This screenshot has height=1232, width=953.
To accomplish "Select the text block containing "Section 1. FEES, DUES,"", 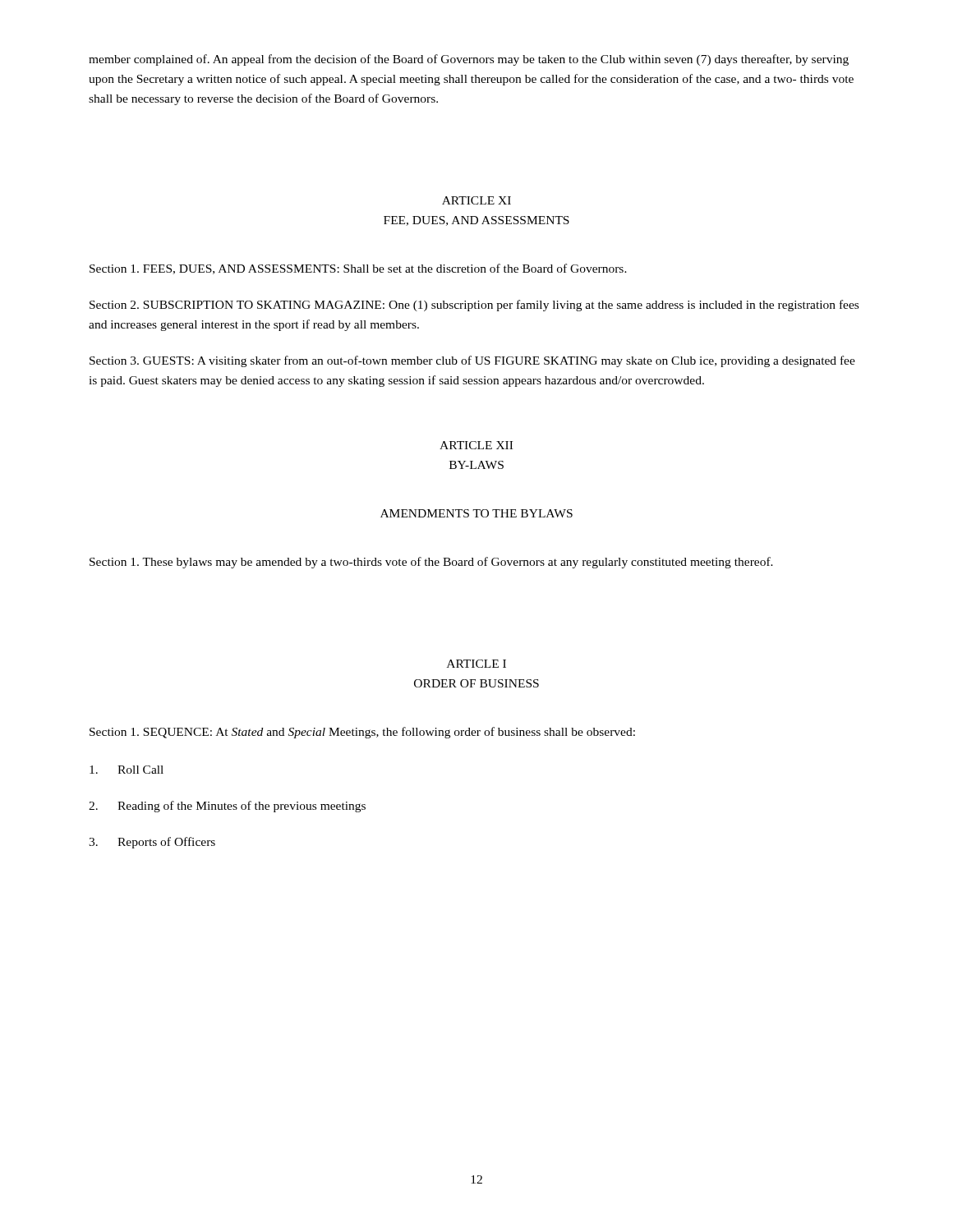I will (x=358, y=268).
